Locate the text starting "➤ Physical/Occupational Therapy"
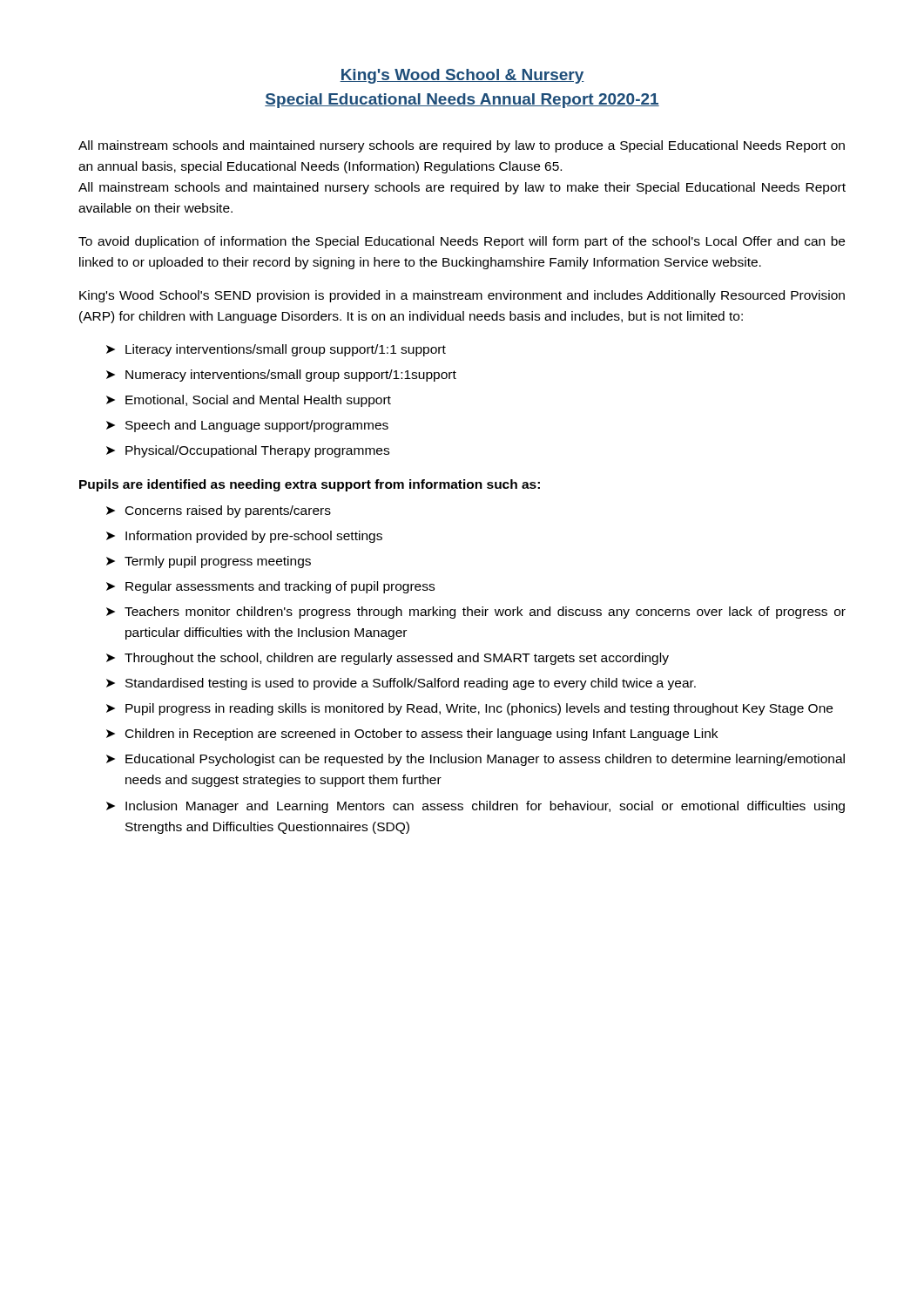Screen dimensions: 1307x924 click(248, 451)
